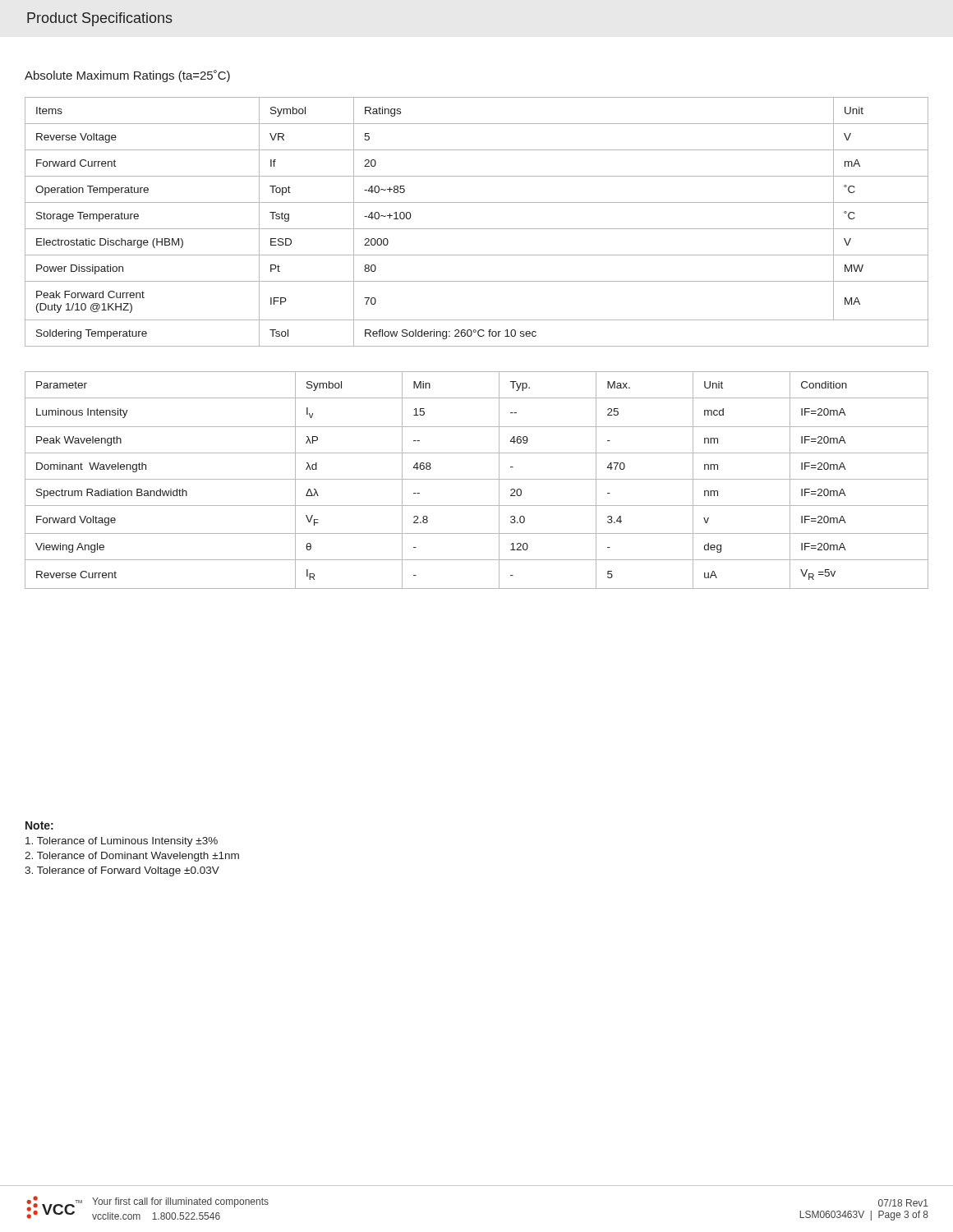The image size is (953, 1232).
Task: Select the list item containing "3. Tolerance of Forward"
Action: coord(122,870)
